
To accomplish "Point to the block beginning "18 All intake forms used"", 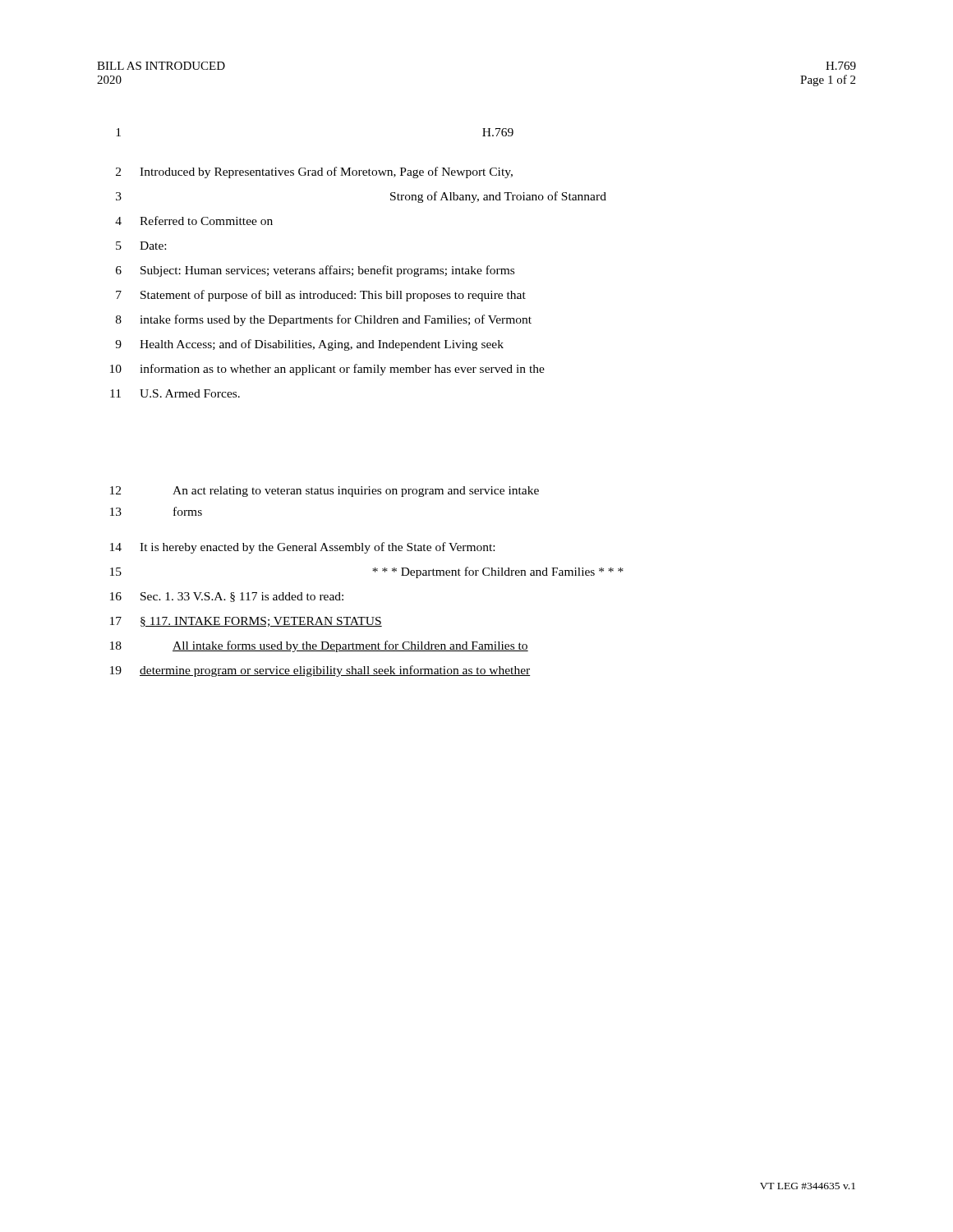I will (476, 646).
